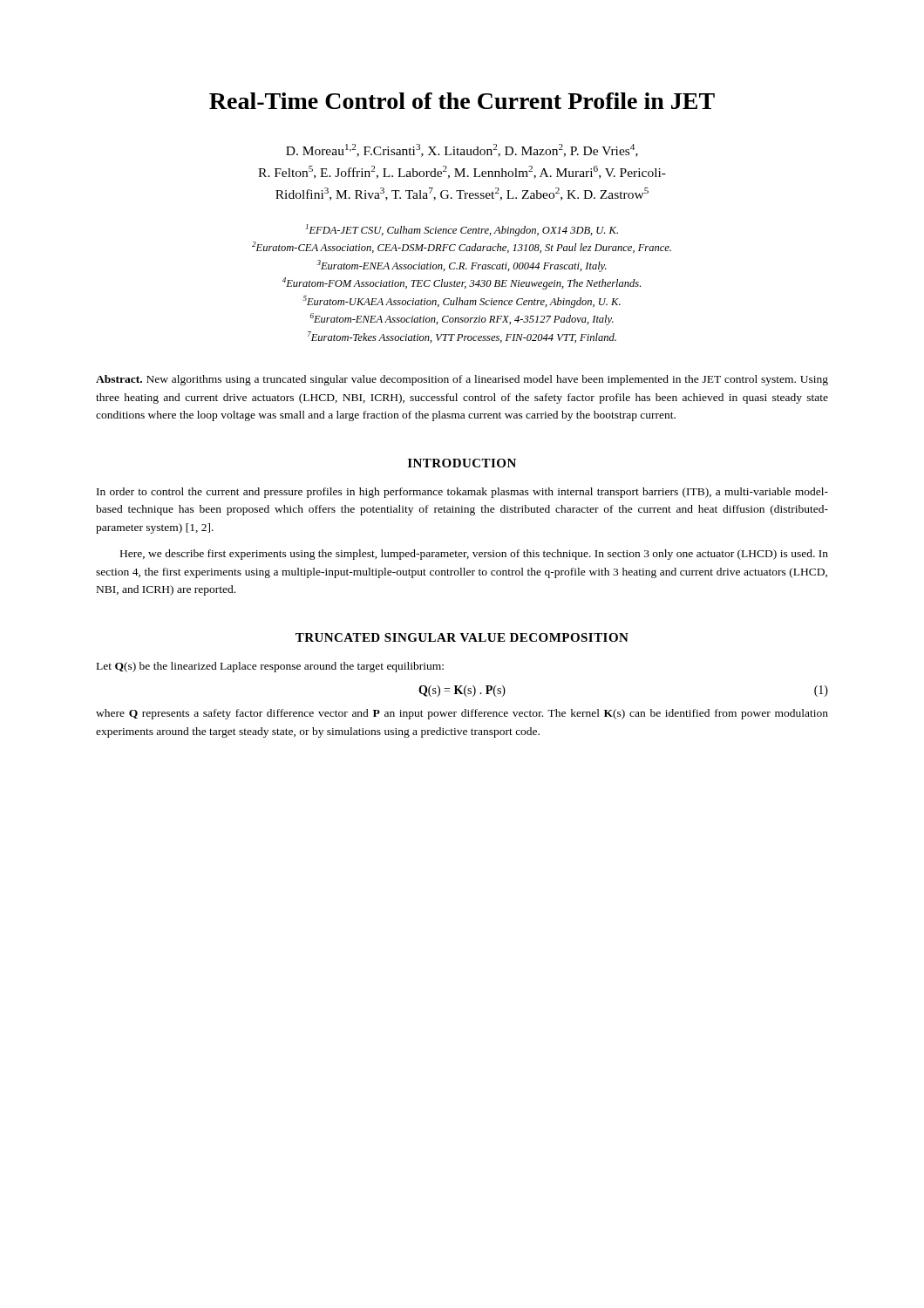Locate the element starting "D. Moreau1,2, F.Crisanti3, X. Litaudon2, D. Mazon2, P."
The width and height of the screenshot is (924, 1308).
coord(462,172)
